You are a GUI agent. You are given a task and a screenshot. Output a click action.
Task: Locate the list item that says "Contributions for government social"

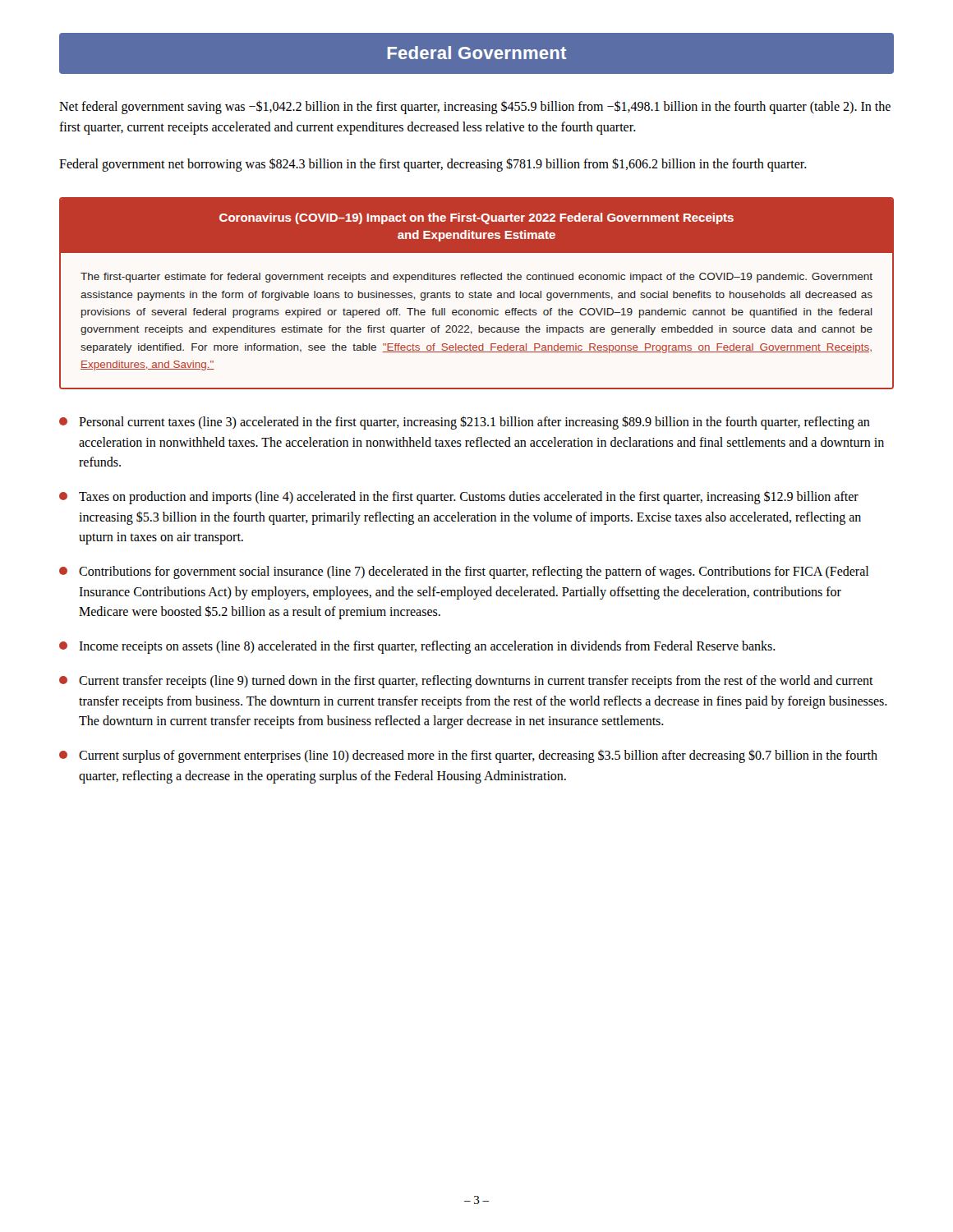pos(476,592)
